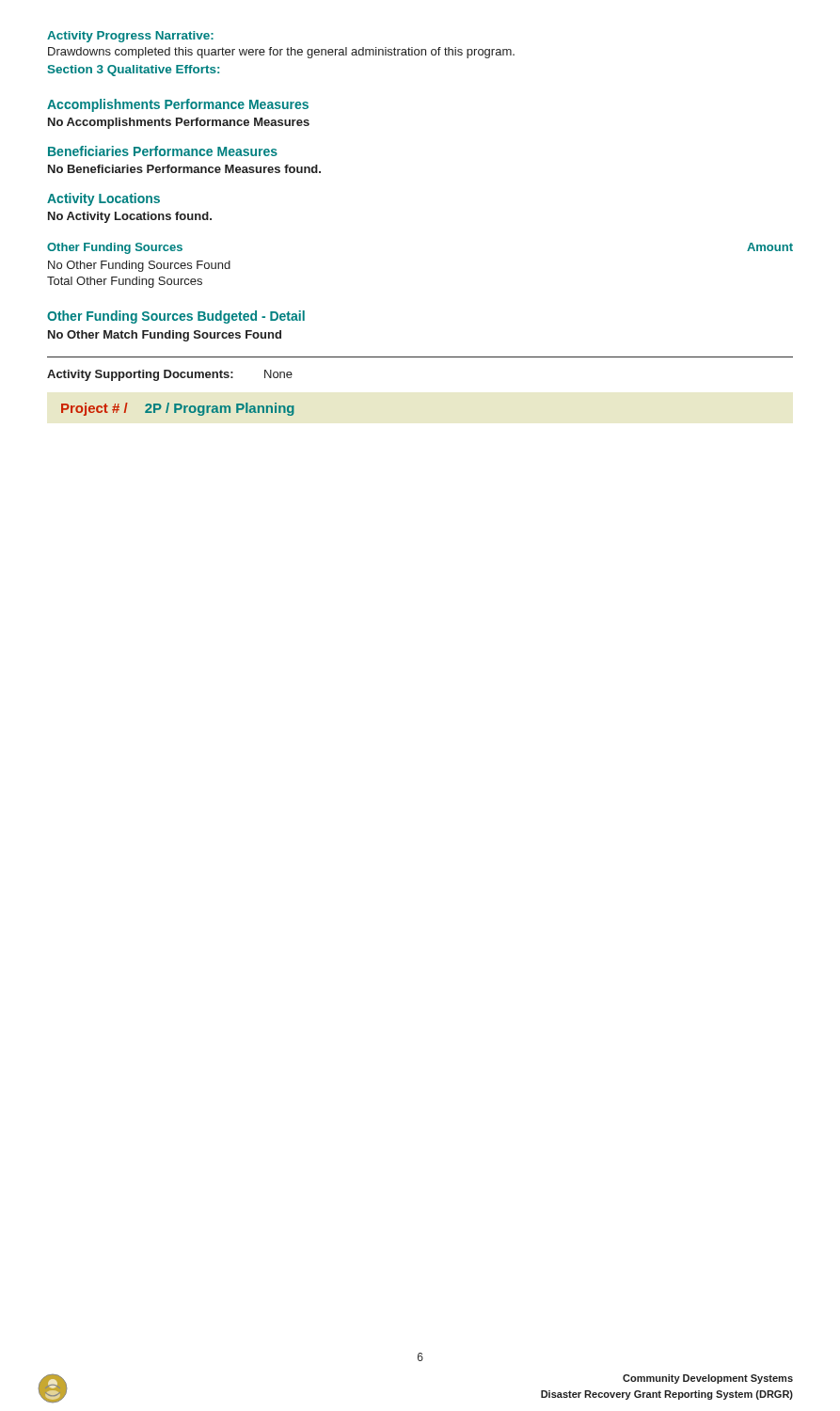Find the text block starting "Accomplishments Performance Measures"
The width and height of the screenshot is (840, 1411).
tap(178, 104)
